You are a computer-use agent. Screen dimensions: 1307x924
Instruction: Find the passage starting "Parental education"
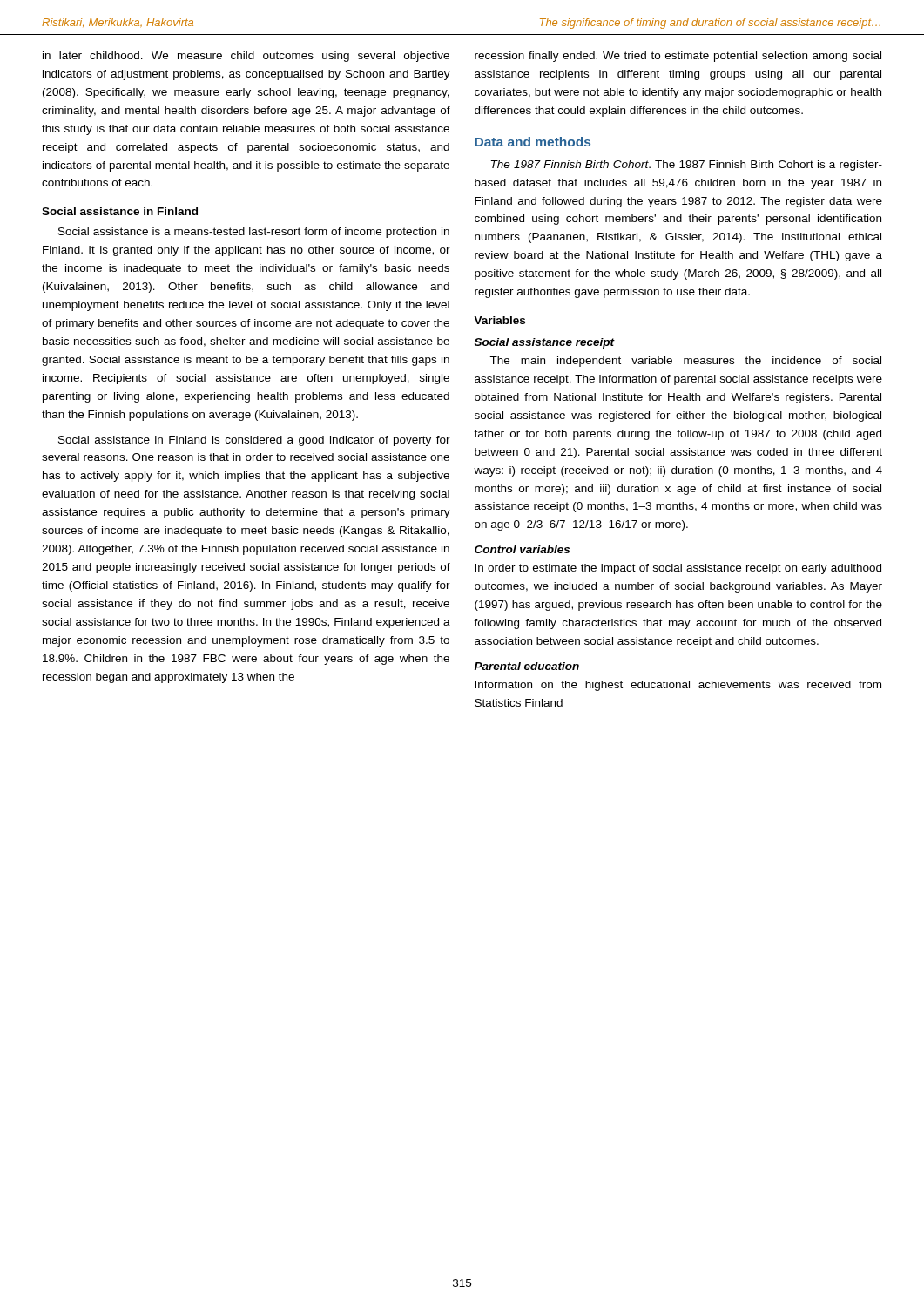527,666
